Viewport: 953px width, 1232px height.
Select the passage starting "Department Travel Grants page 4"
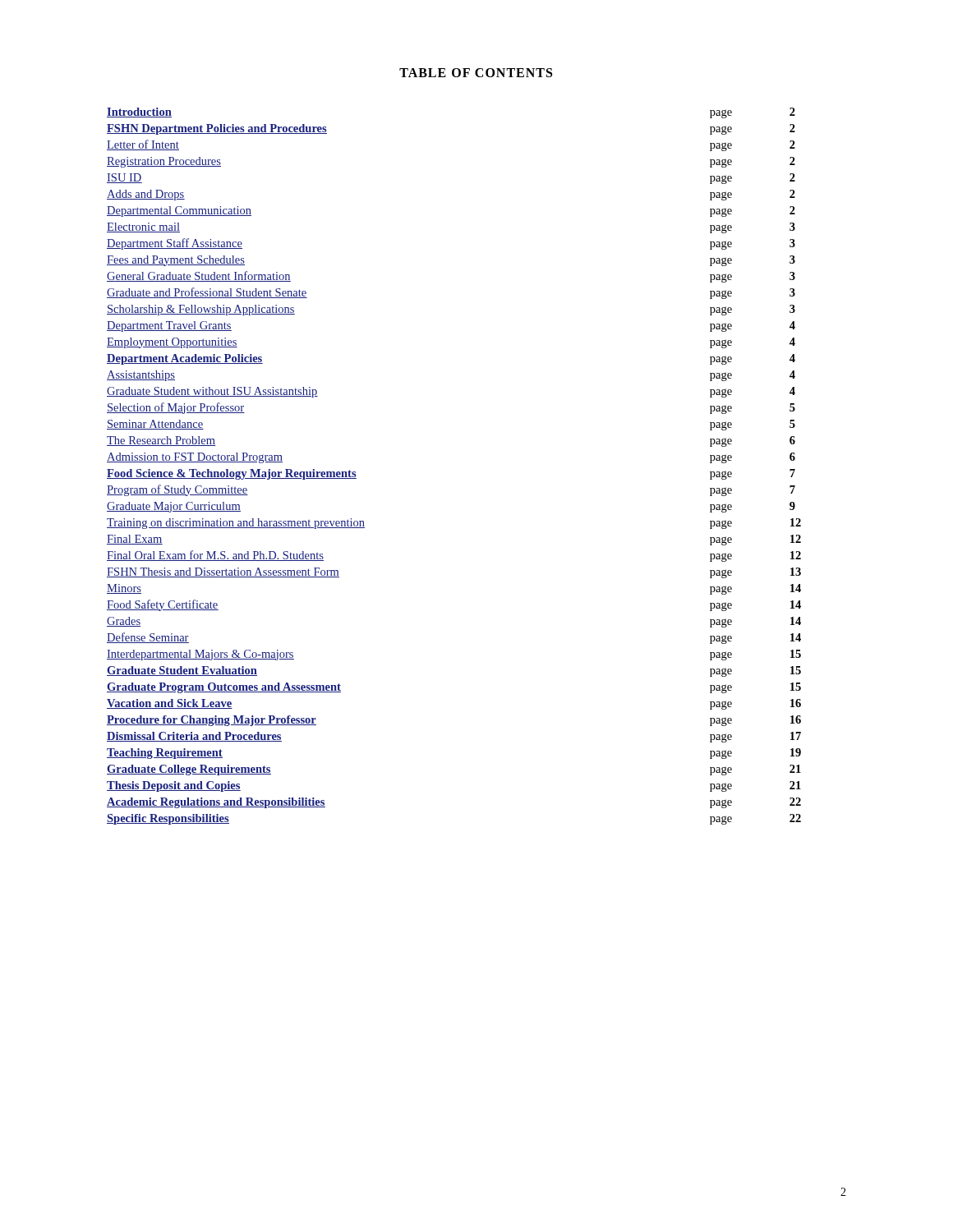pos(169,326)
